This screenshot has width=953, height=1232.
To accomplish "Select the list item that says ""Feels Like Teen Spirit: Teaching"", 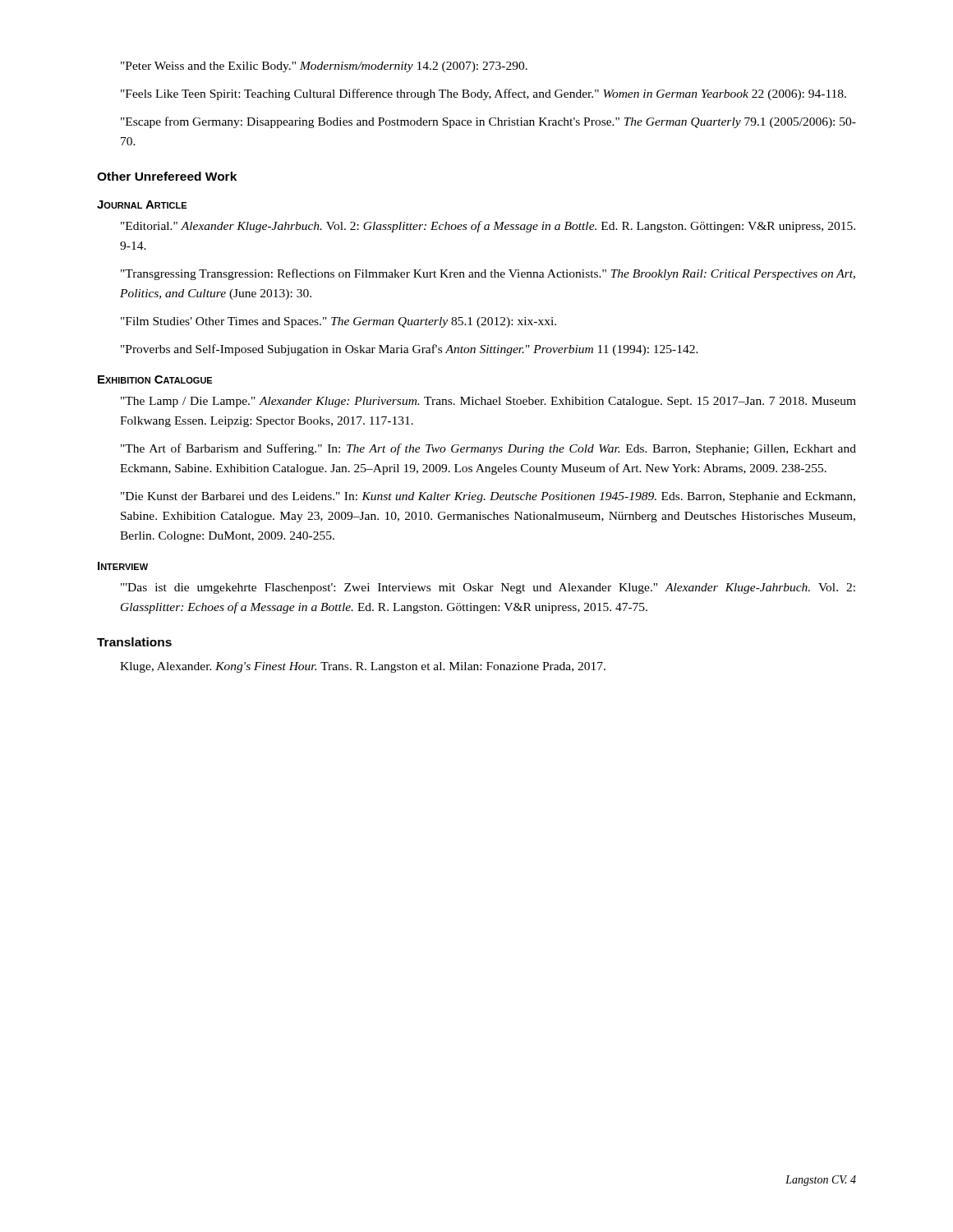I will tap(483, 93).
